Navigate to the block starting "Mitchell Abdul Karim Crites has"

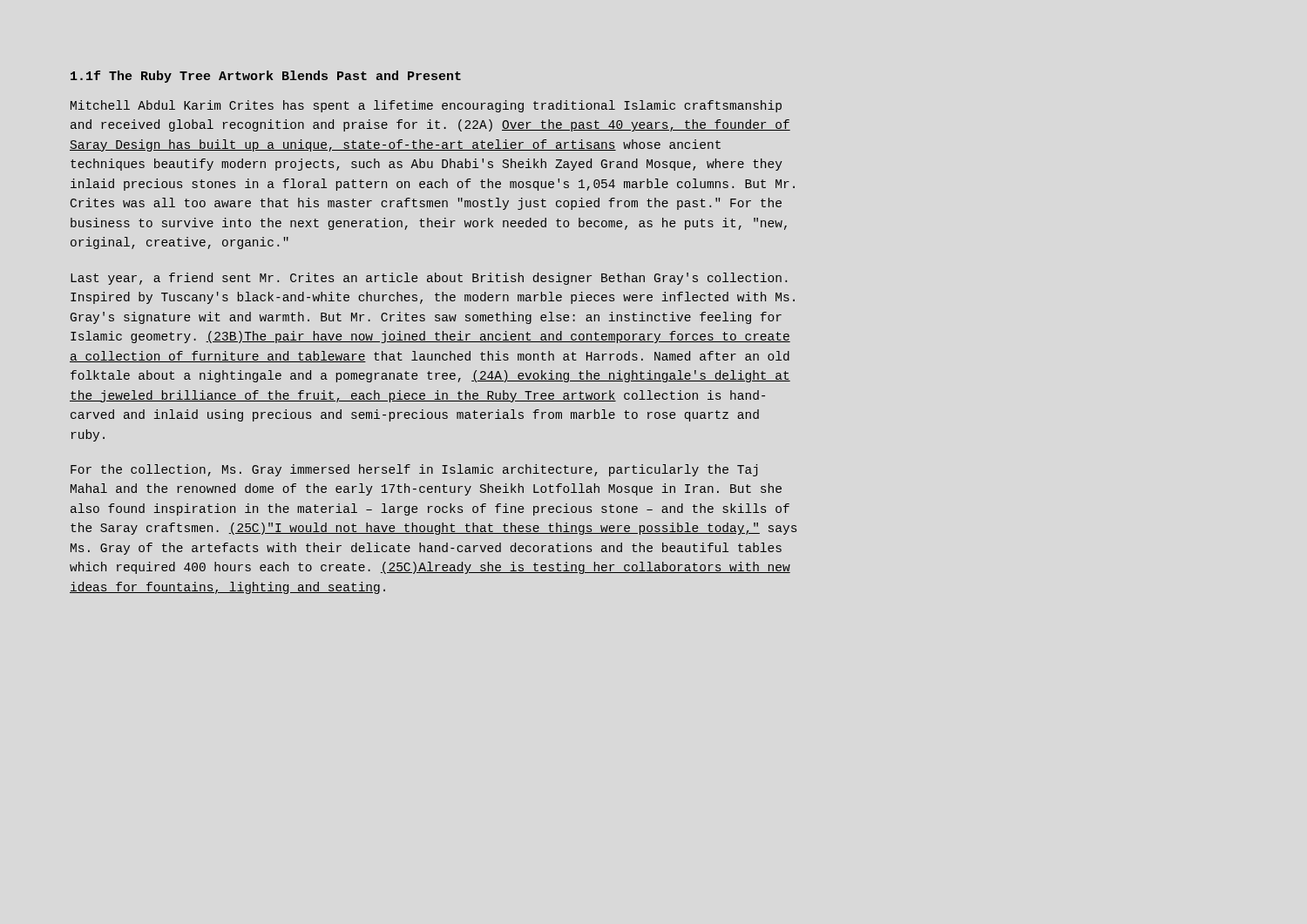pos(434,175)
